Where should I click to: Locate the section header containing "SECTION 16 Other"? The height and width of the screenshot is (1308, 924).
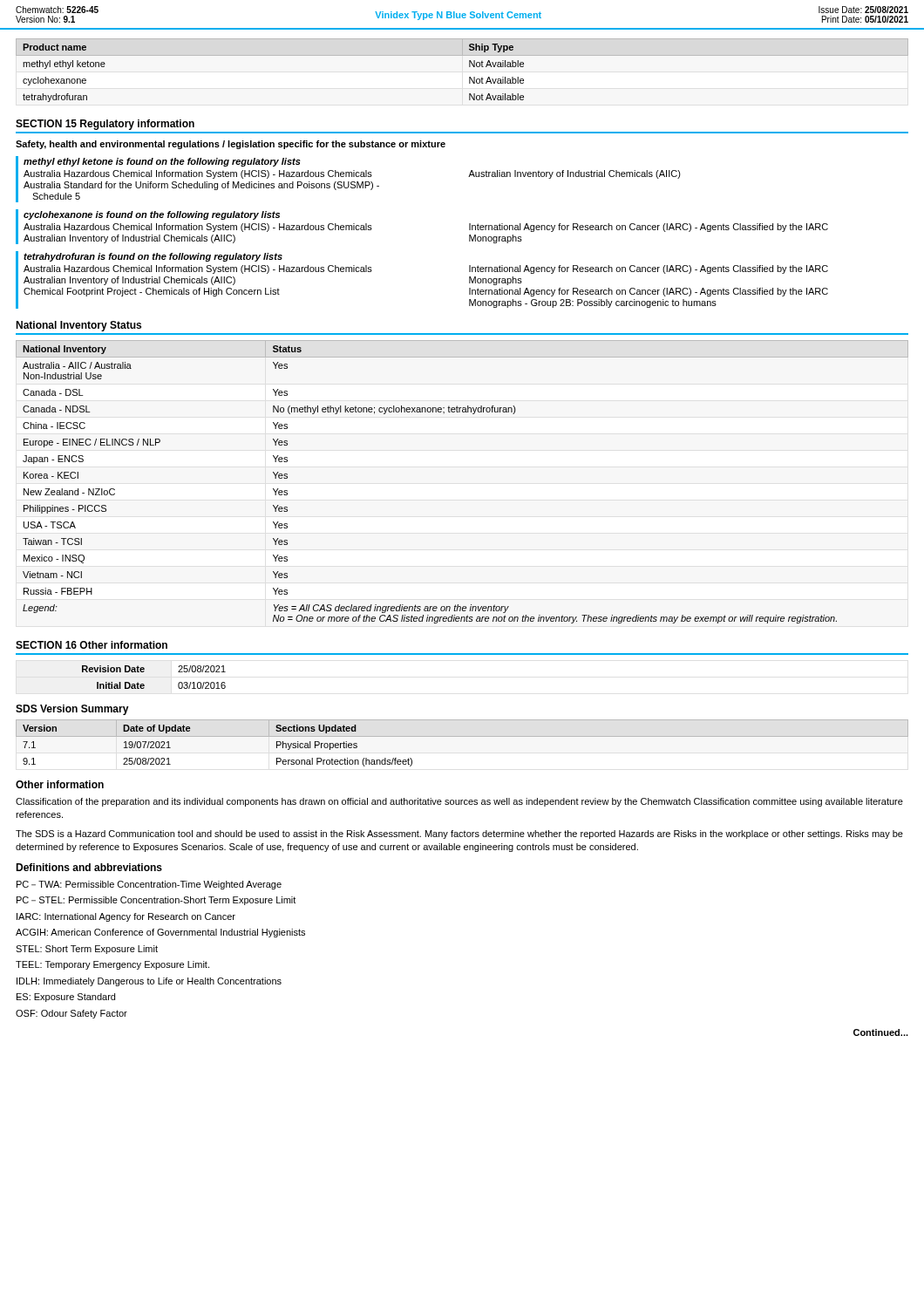(x=92, y=645)
